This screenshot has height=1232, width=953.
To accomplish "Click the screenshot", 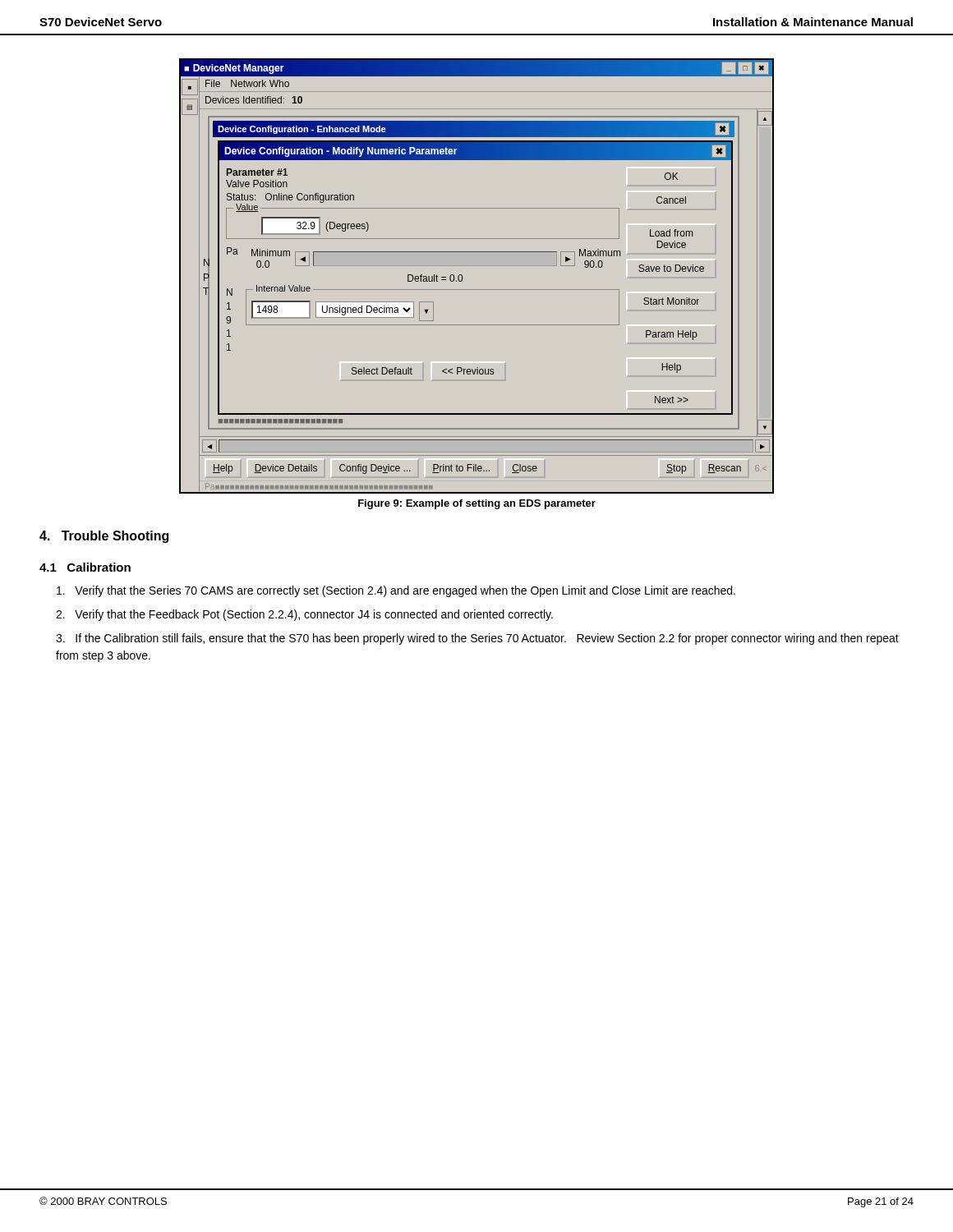I will [476, 276].
